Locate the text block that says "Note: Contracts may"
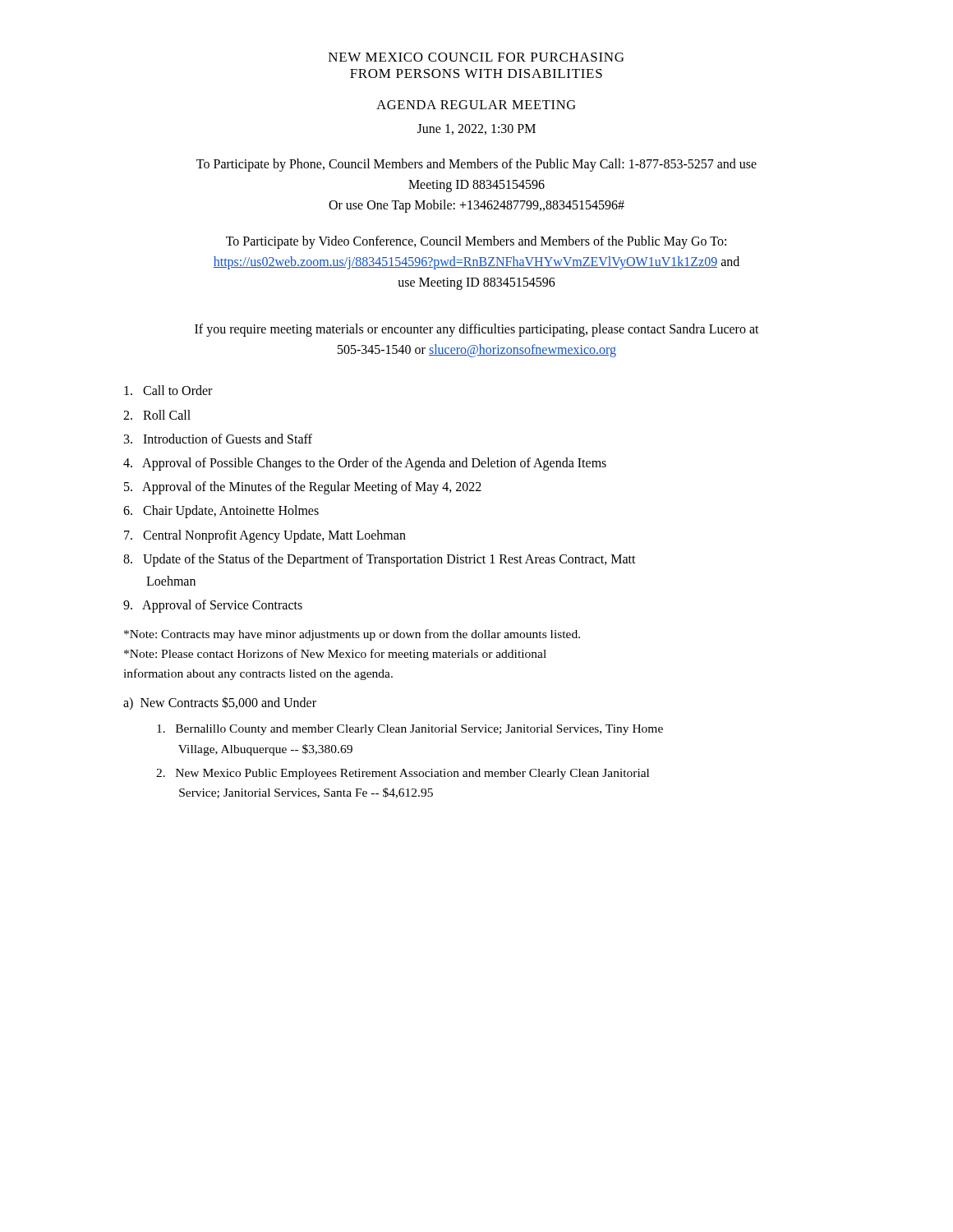The height and width of the screenshot is (1232, 953). coord(352,654)
